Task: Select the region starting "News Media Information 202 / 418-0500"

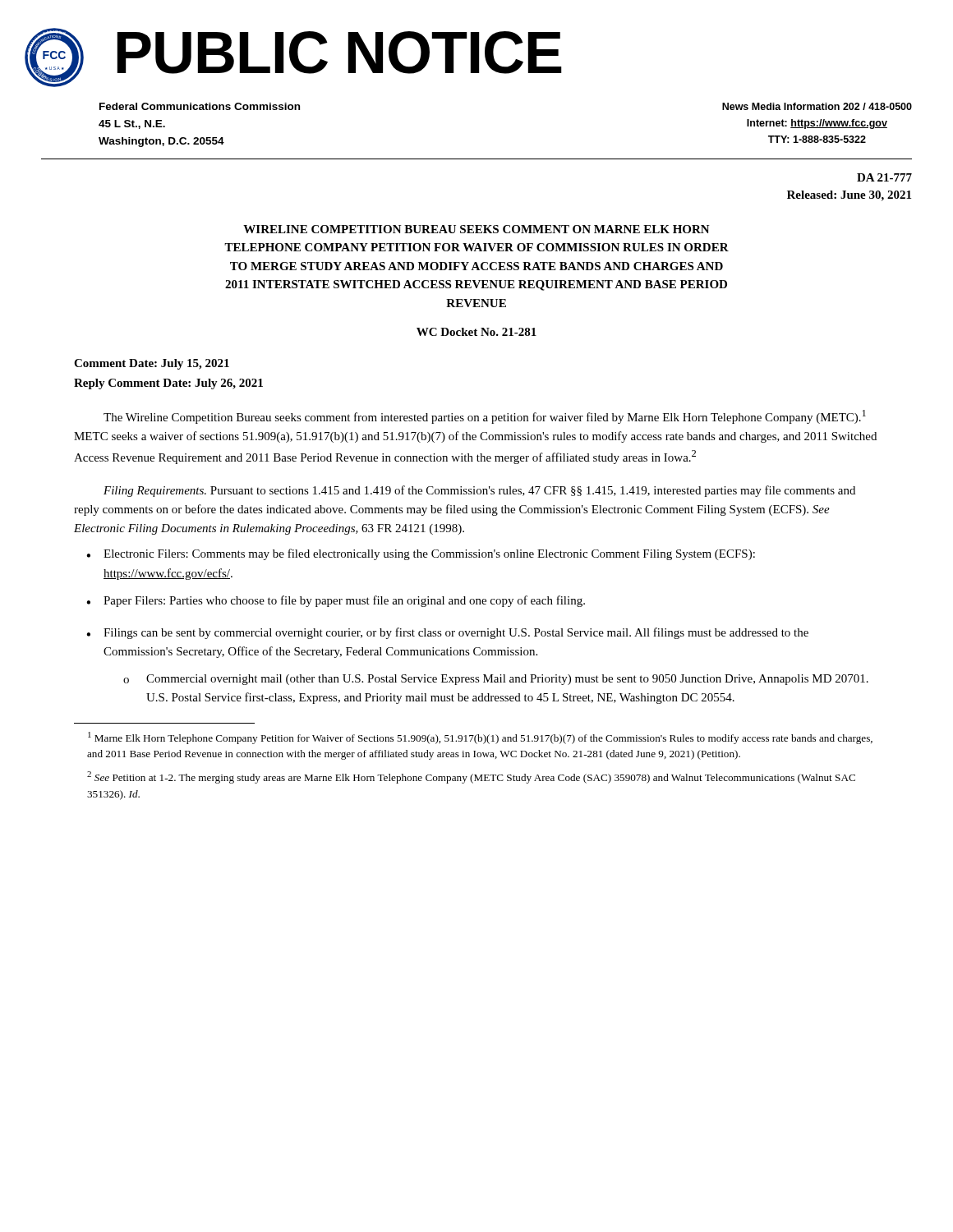Action: click(x=817, y=123)
